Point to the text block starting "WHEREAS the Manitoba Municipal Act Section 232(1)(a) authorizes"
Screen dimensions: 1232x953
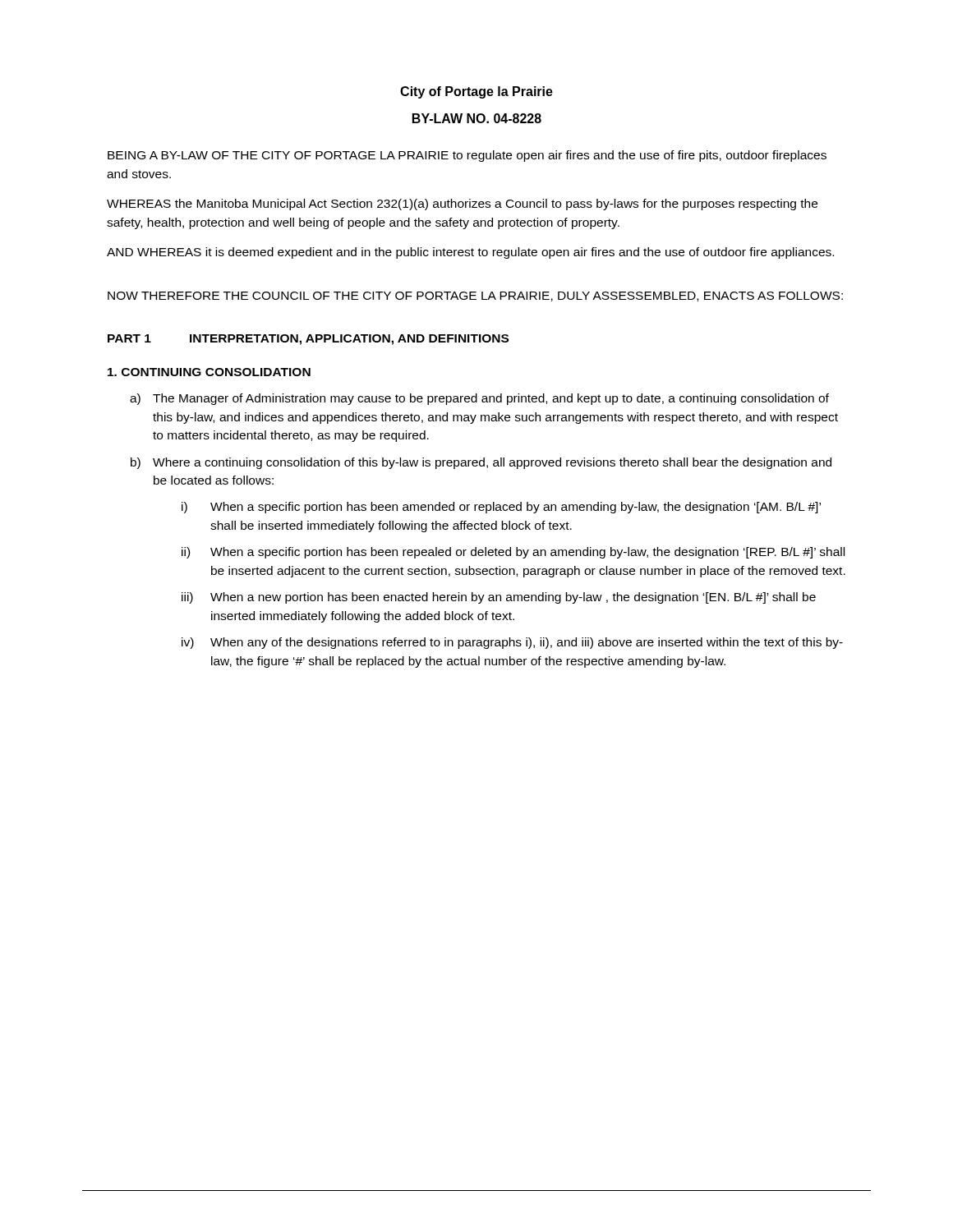pyautogui.click(x=462, y=213)
